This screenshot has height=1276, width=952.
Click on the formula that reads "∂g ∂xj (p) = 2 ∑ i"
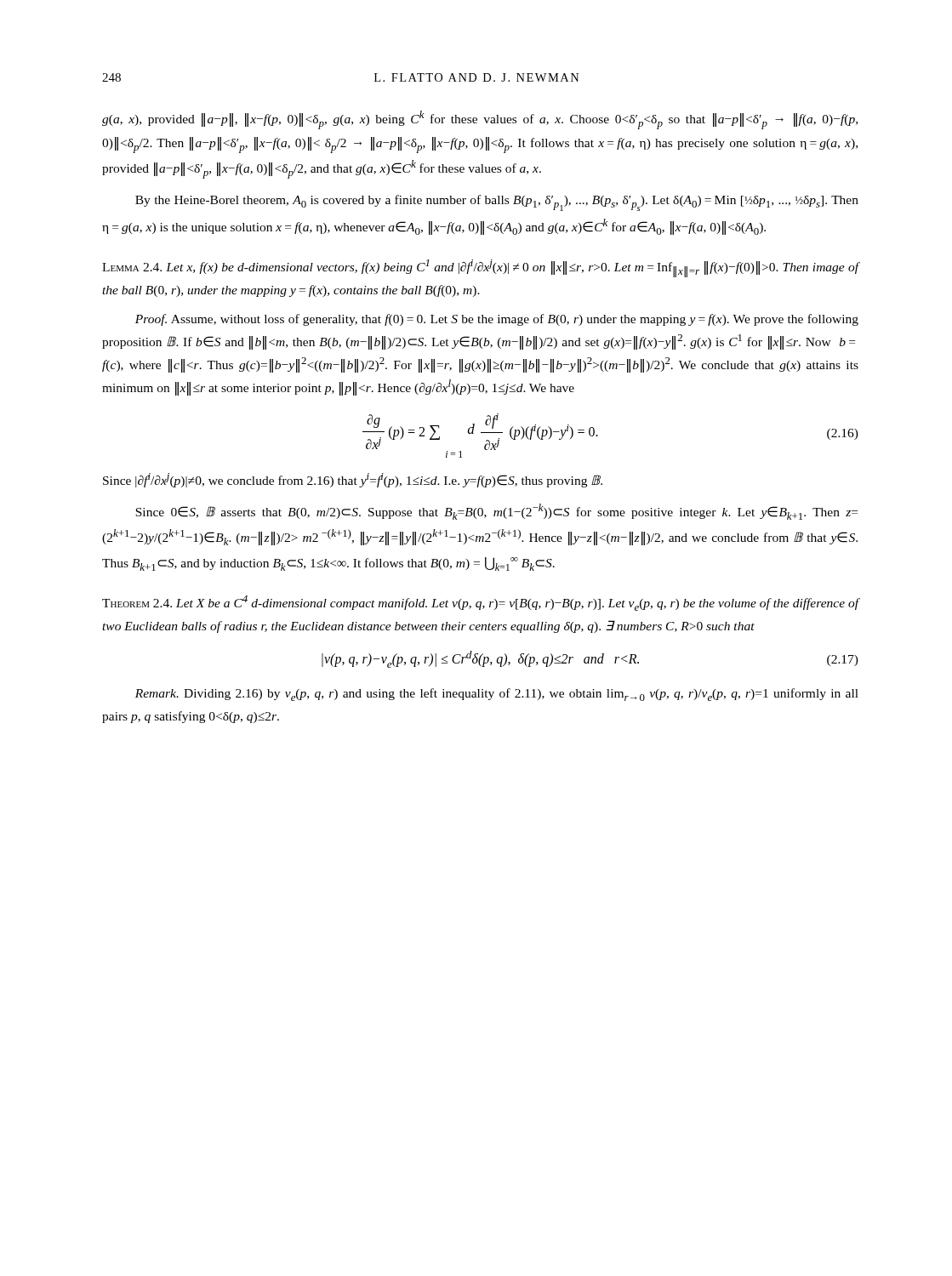tap(610, 433)
